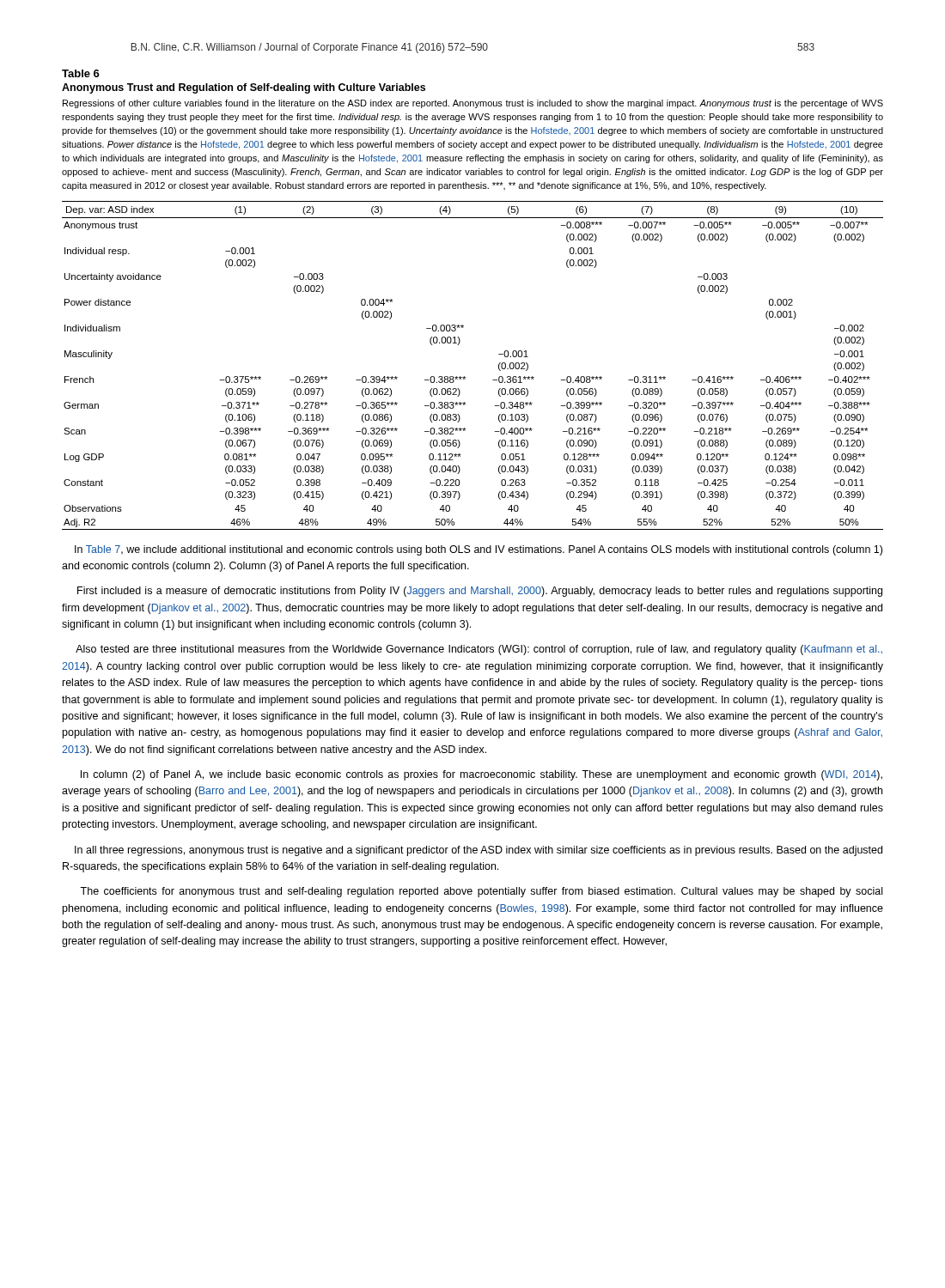Point to the block starting "First included is a measure of democratic"
Viewport: 945px width, 1288px height.
[x=472, y=608]
